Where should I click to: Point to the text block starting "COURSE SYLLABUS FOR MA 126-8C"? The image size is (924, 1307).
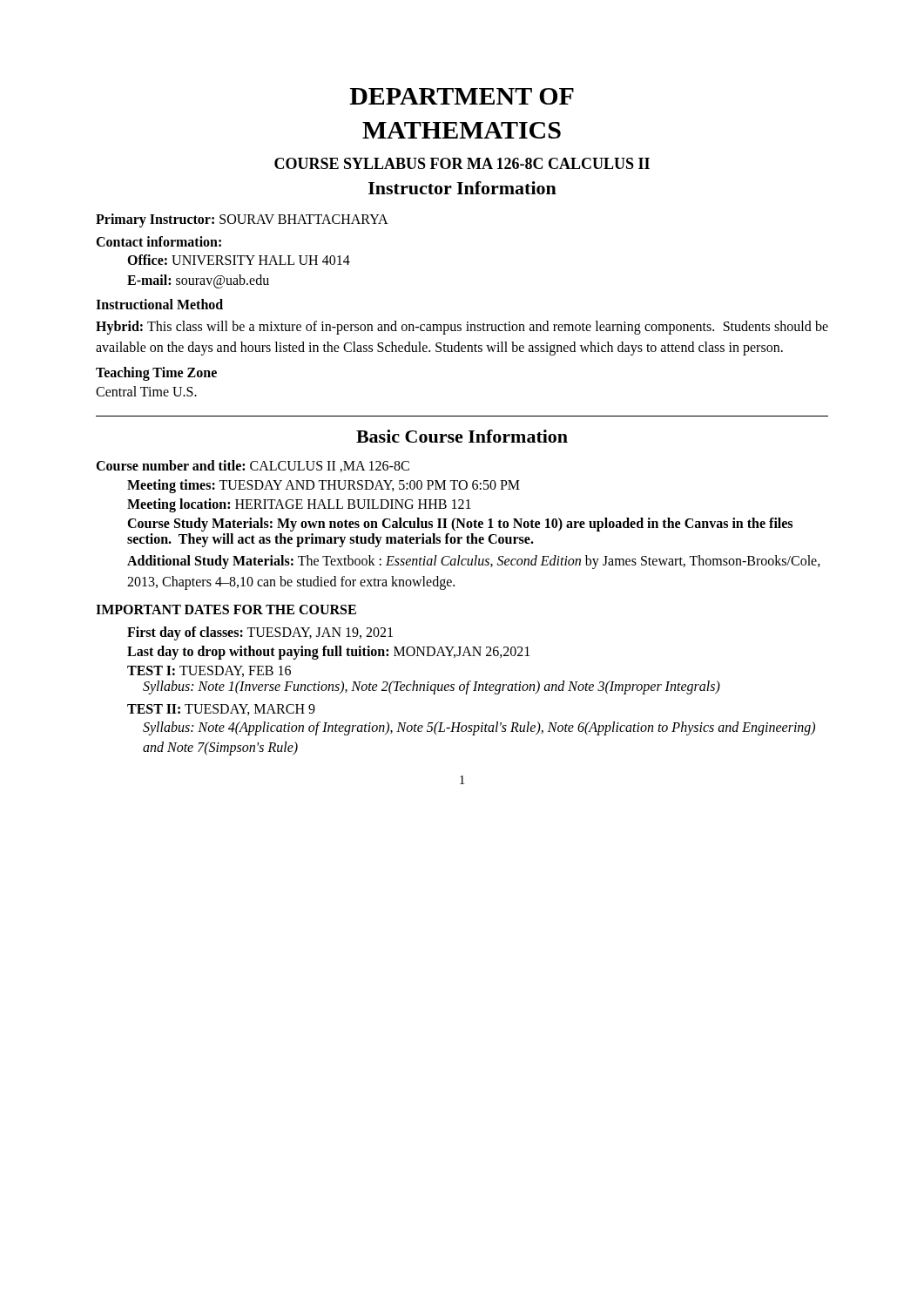coord(462,164)
